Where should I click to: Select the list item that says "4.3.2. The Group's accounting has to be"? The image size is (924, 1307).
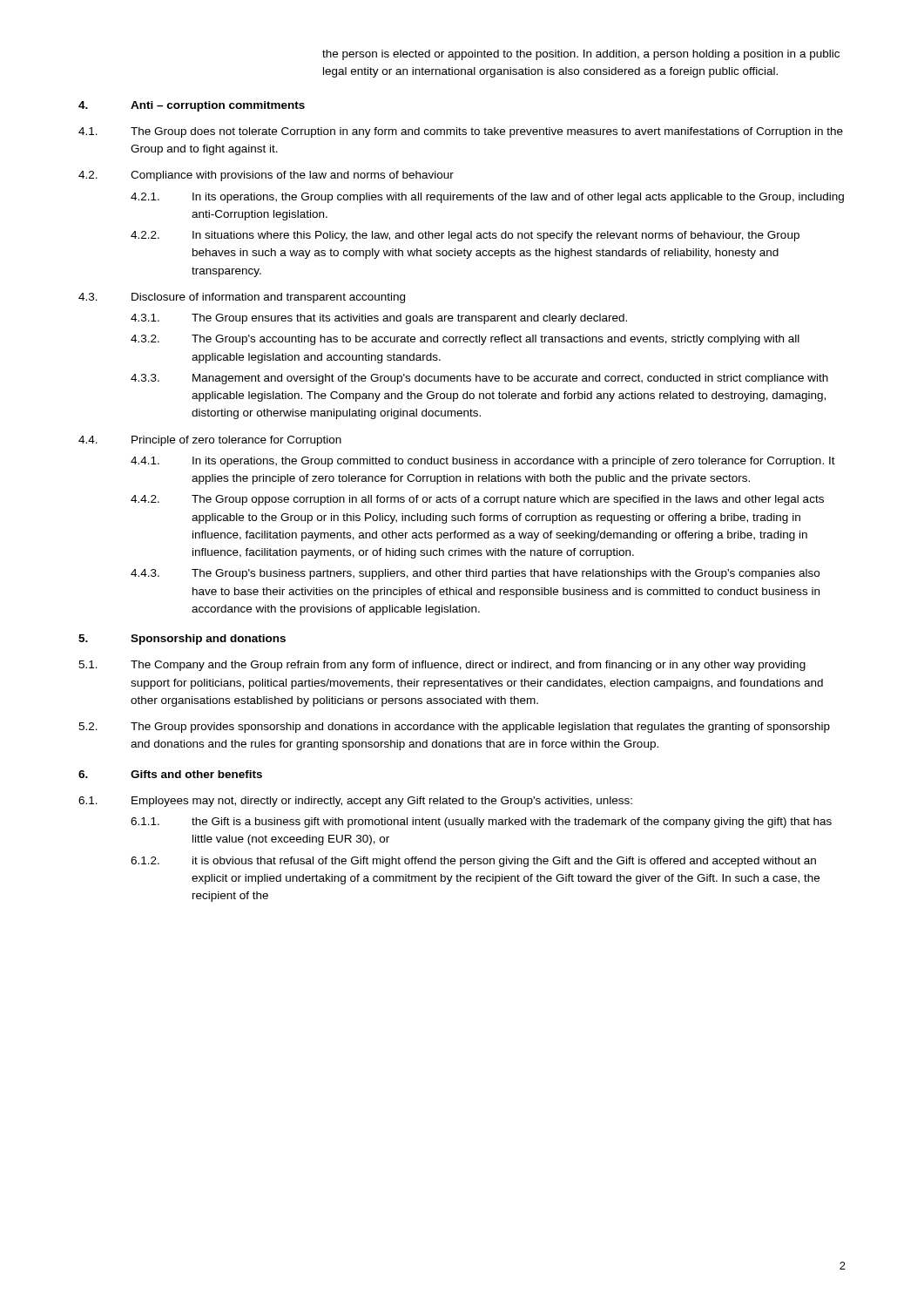pyautogui.click(x=488, y=348)
